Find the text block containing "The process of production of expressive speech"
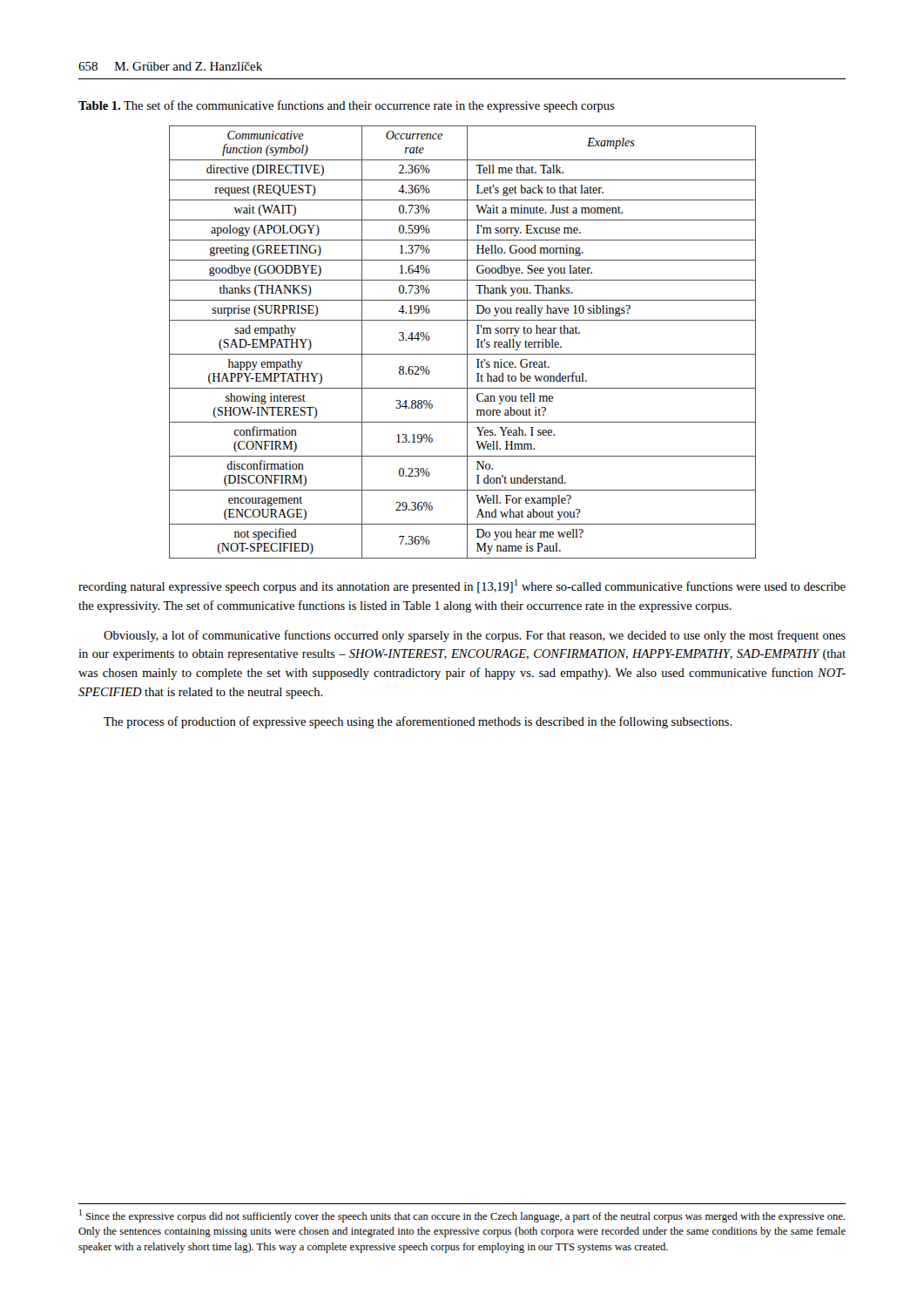 click(x=462, y=722)
